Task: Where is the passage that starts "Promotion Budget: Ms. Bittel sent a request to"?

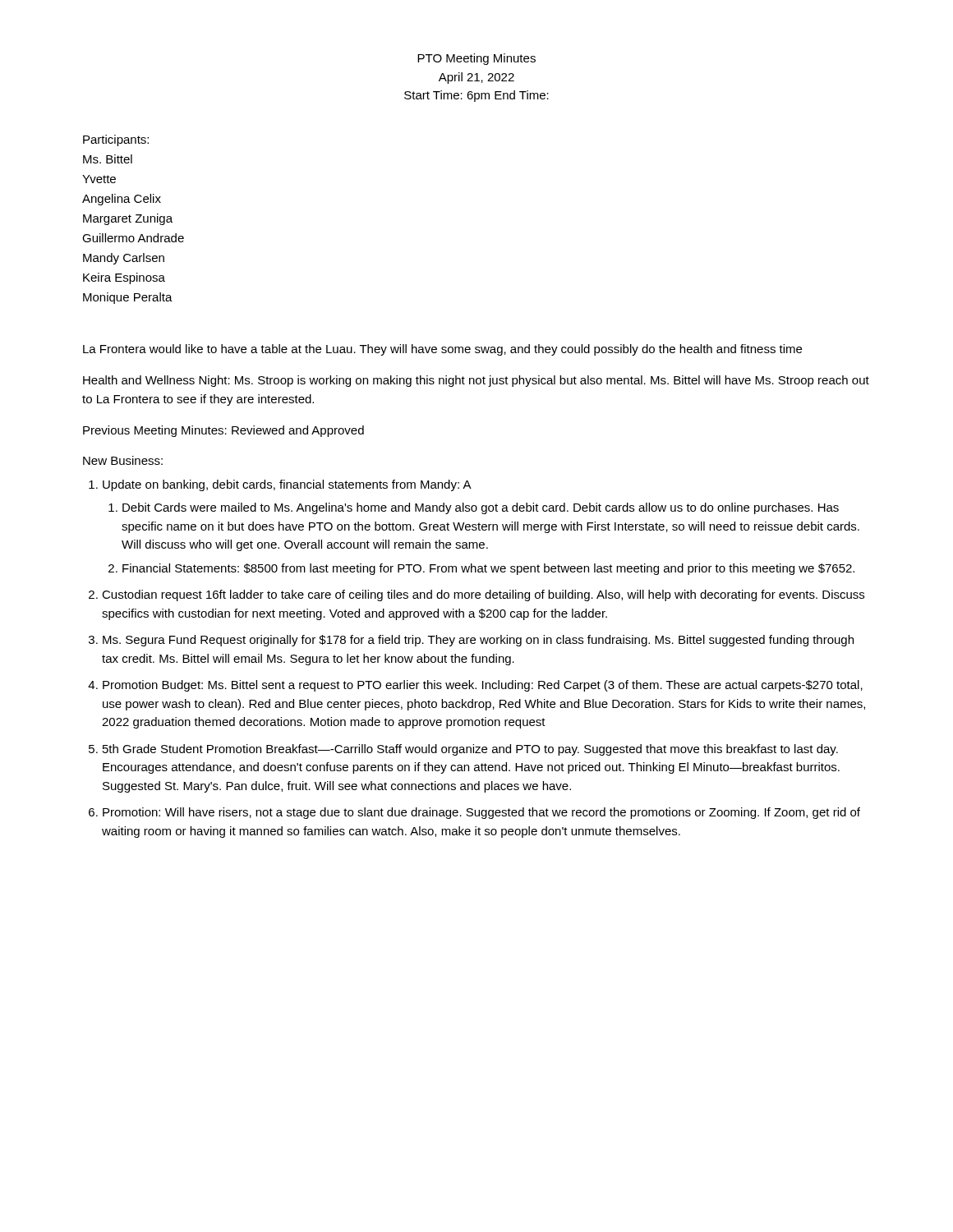Action: (484, 703)
